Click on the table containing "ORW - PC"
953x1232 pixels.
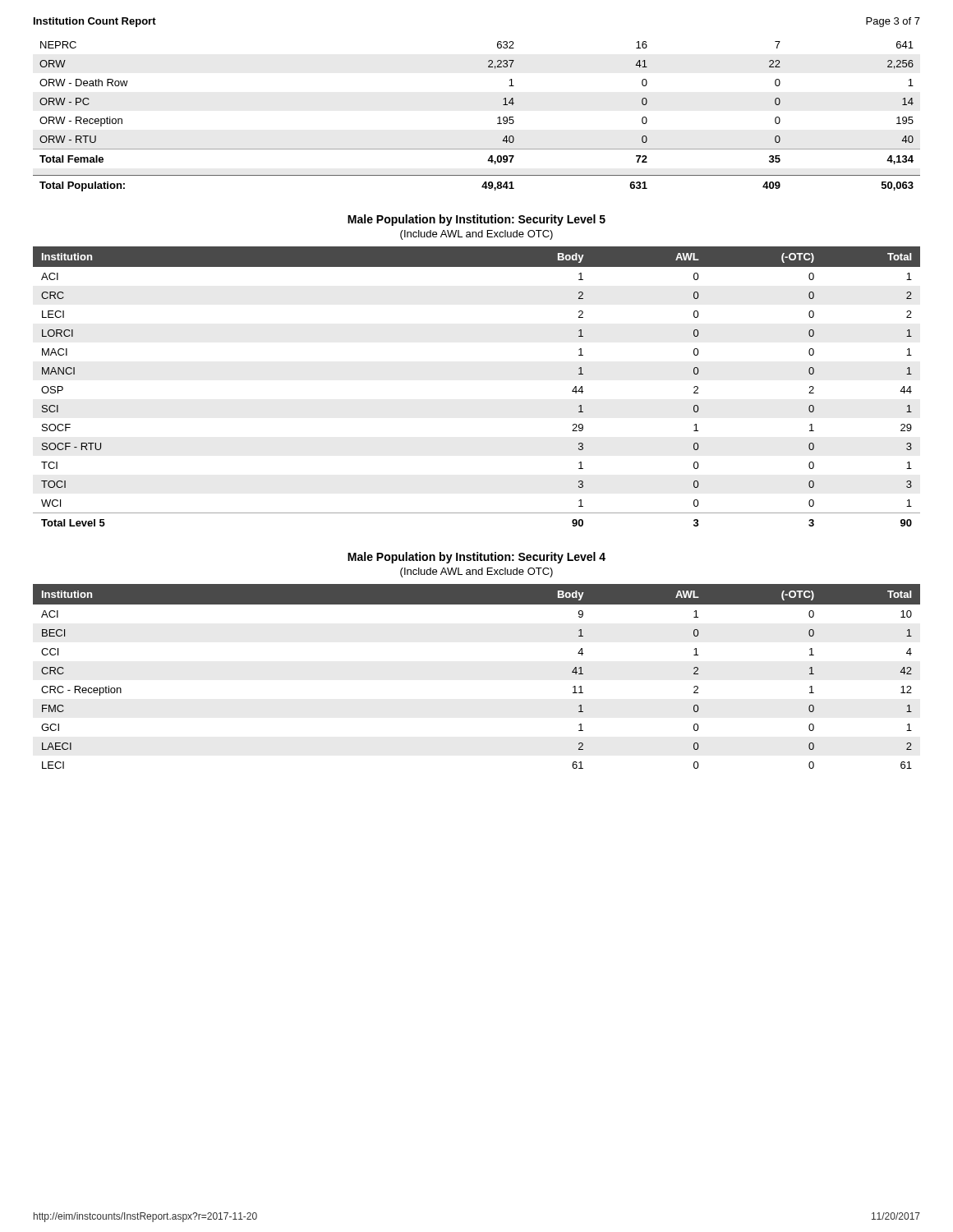tap(476, 115)
